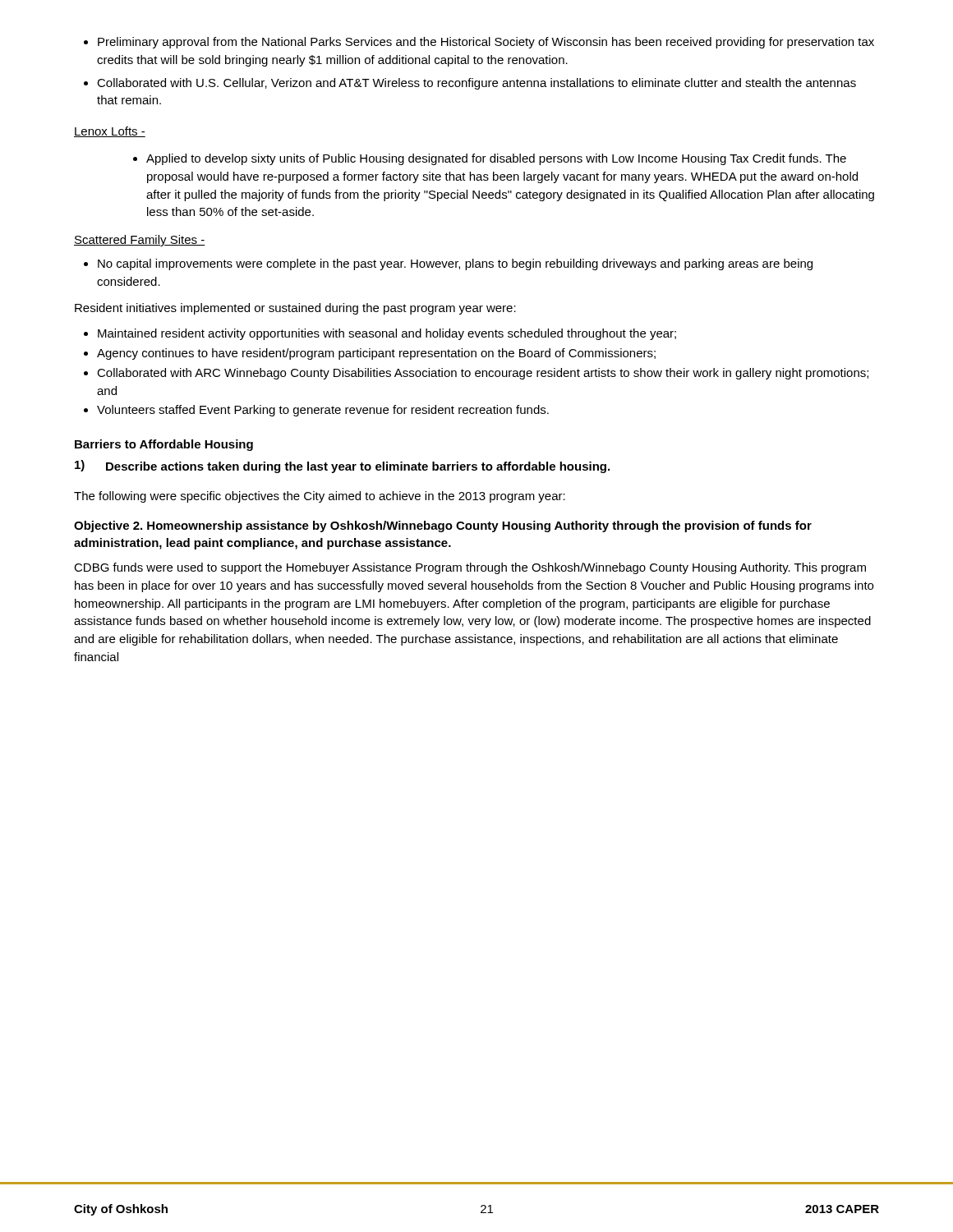953x1232 pixels.
Task: Navigate to the region starting "Applied to develop sixty units of Public"
Action: [x=501, y=185]
